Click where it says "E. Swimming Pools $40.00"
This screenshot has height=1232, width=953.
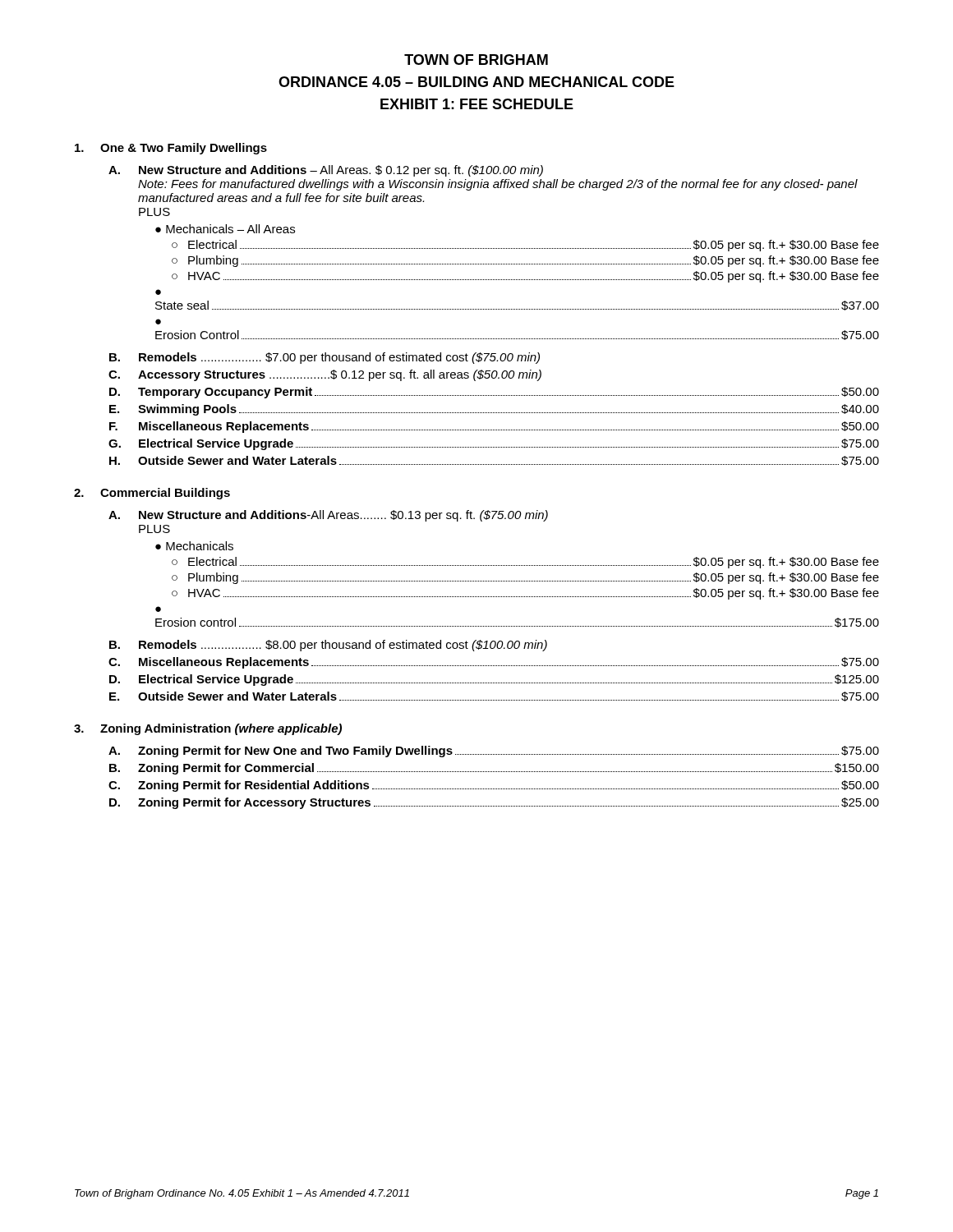(494, 409)
